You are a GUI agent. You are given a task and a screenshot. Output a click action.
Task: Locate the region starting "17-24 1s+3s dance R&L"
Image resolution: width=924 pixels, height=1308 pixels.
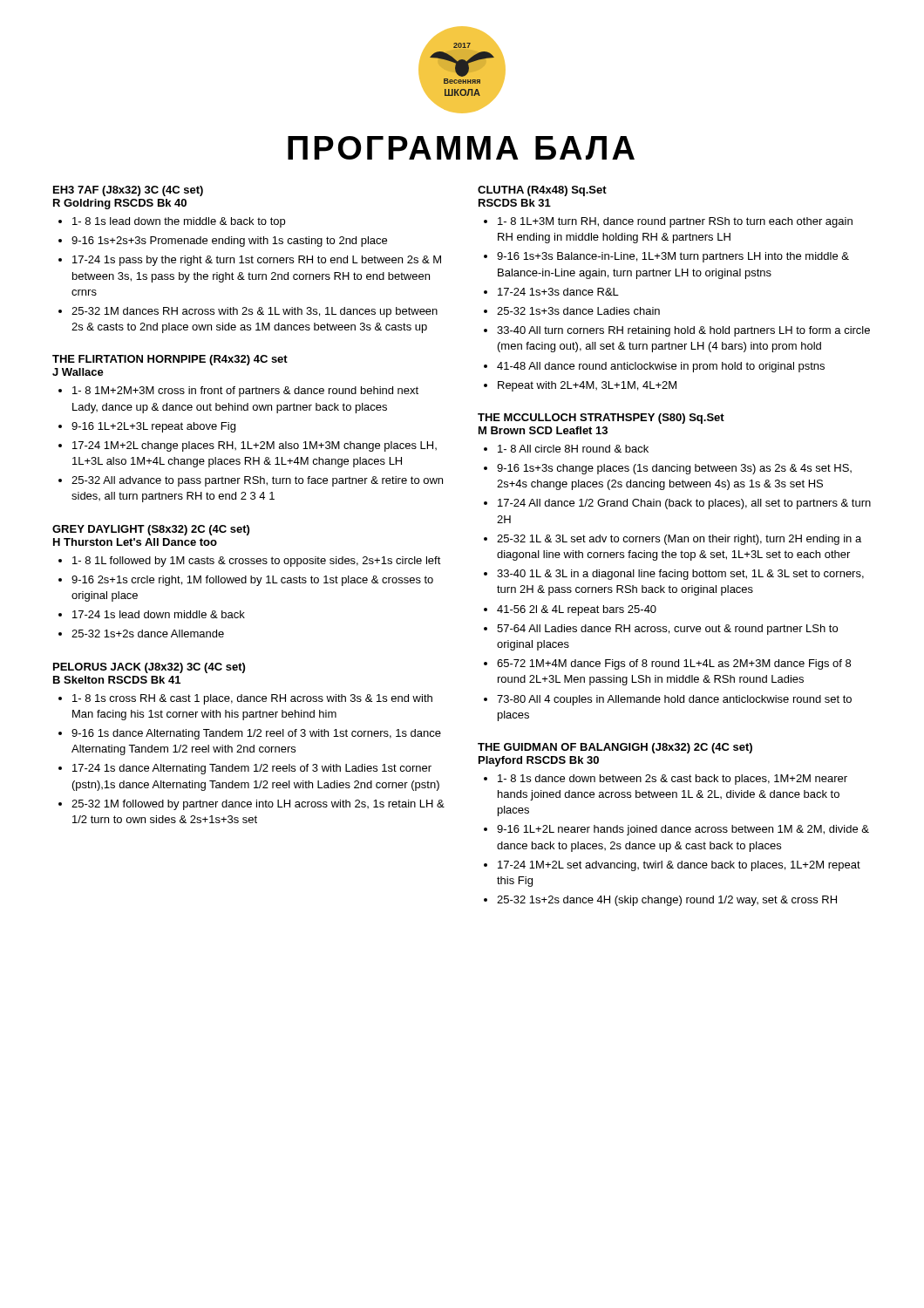tap(558, 291)
